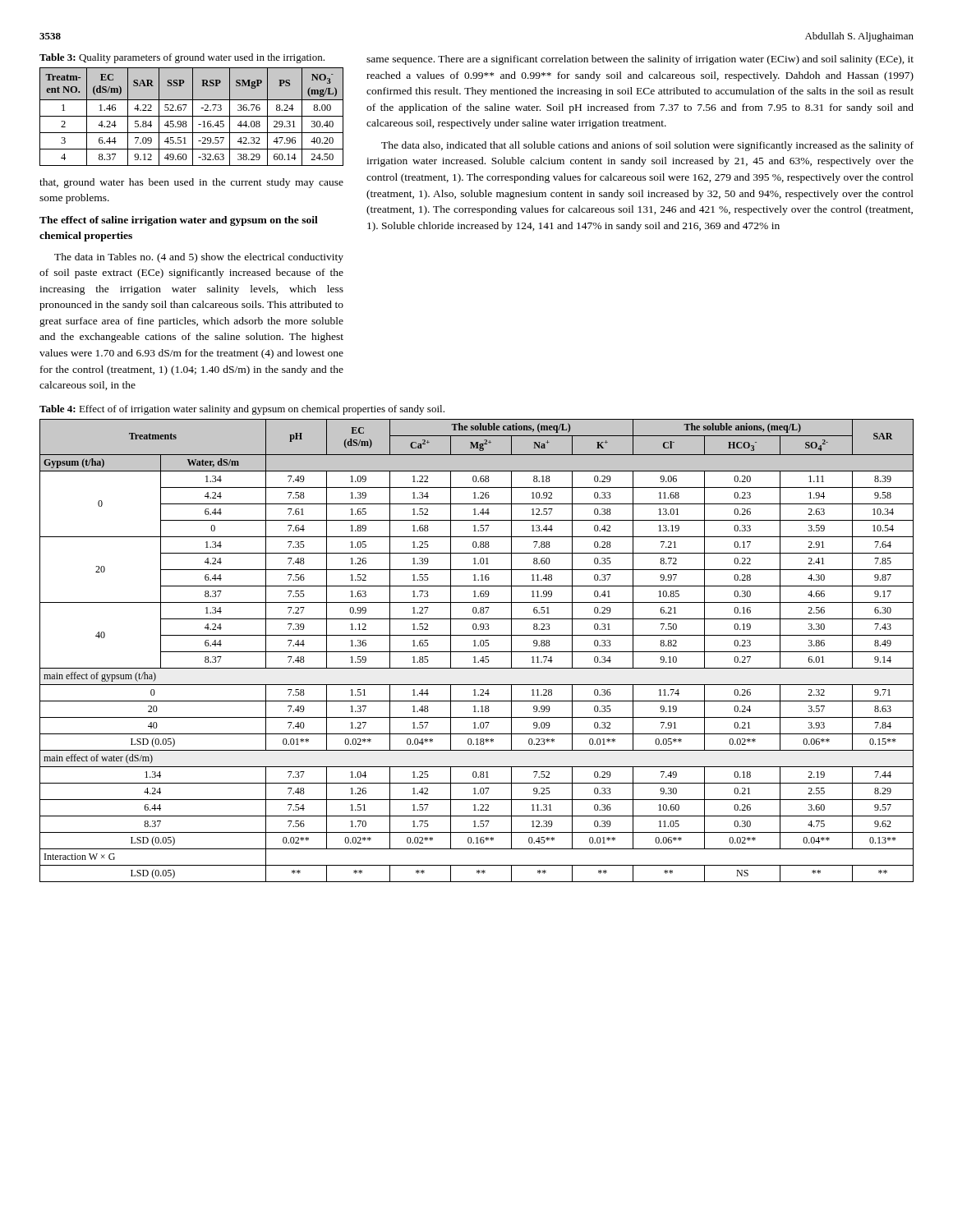Select the table that reads "Treatm- ent NO."

[x=191, y=116]
